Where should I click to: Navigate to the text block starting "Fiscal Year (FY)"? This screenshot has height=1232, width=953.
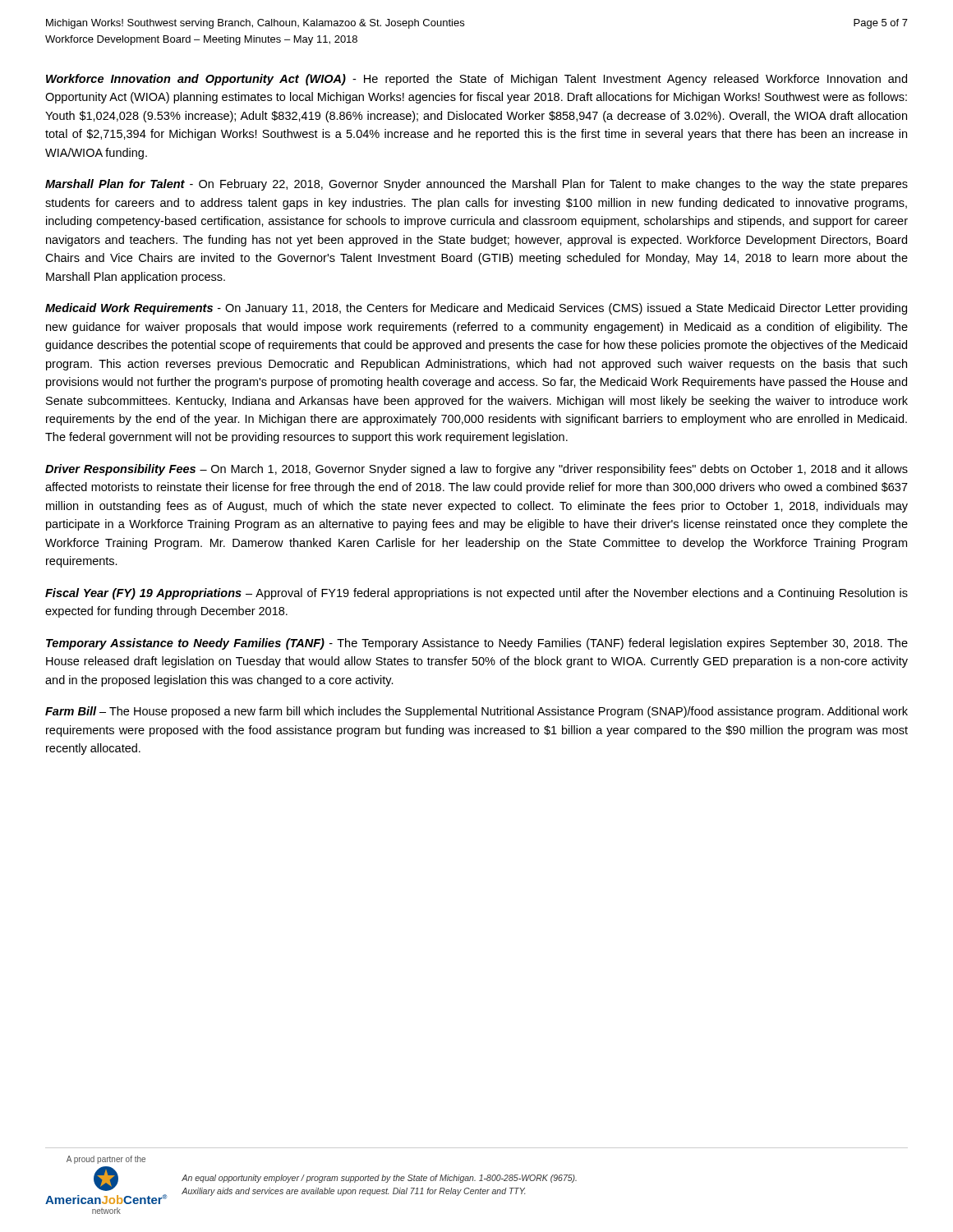point(476,602)
